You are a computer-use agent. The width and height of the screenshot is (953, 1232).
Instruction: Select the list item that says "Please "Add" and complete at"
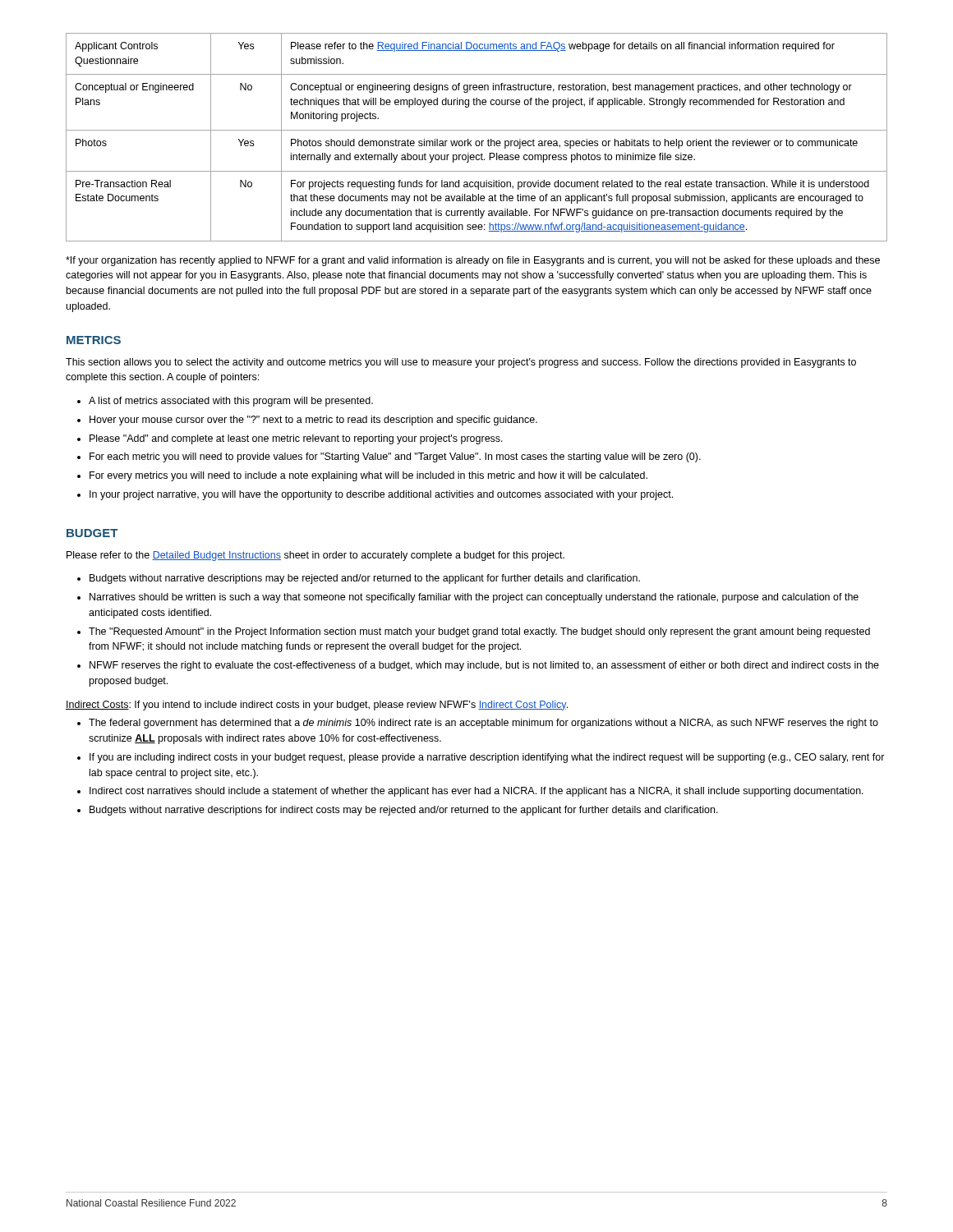pyautogui.click(x=296, y=438)
